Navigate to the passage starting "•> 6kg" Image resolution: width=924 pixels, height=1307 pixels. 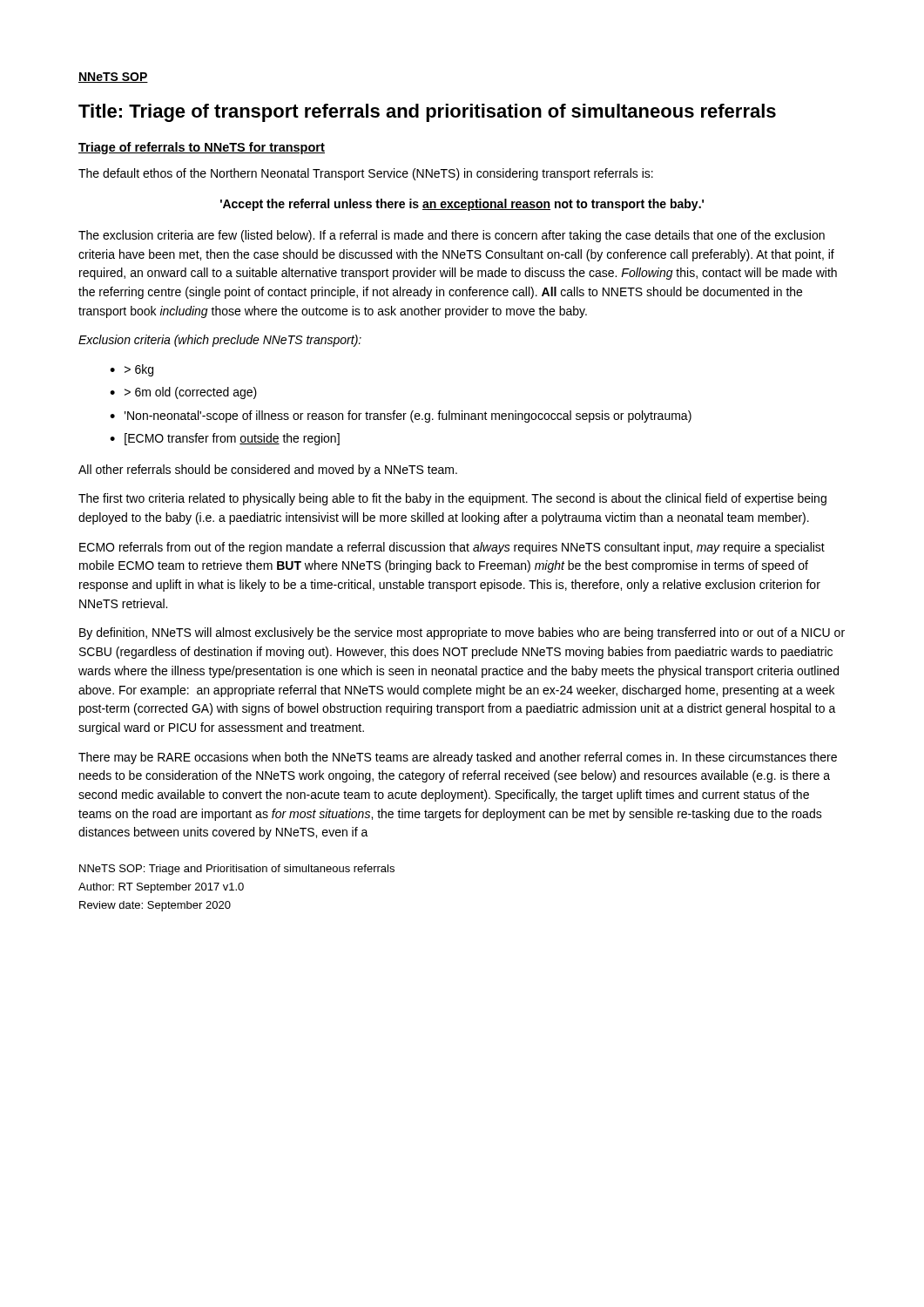(x=132, y=371)
